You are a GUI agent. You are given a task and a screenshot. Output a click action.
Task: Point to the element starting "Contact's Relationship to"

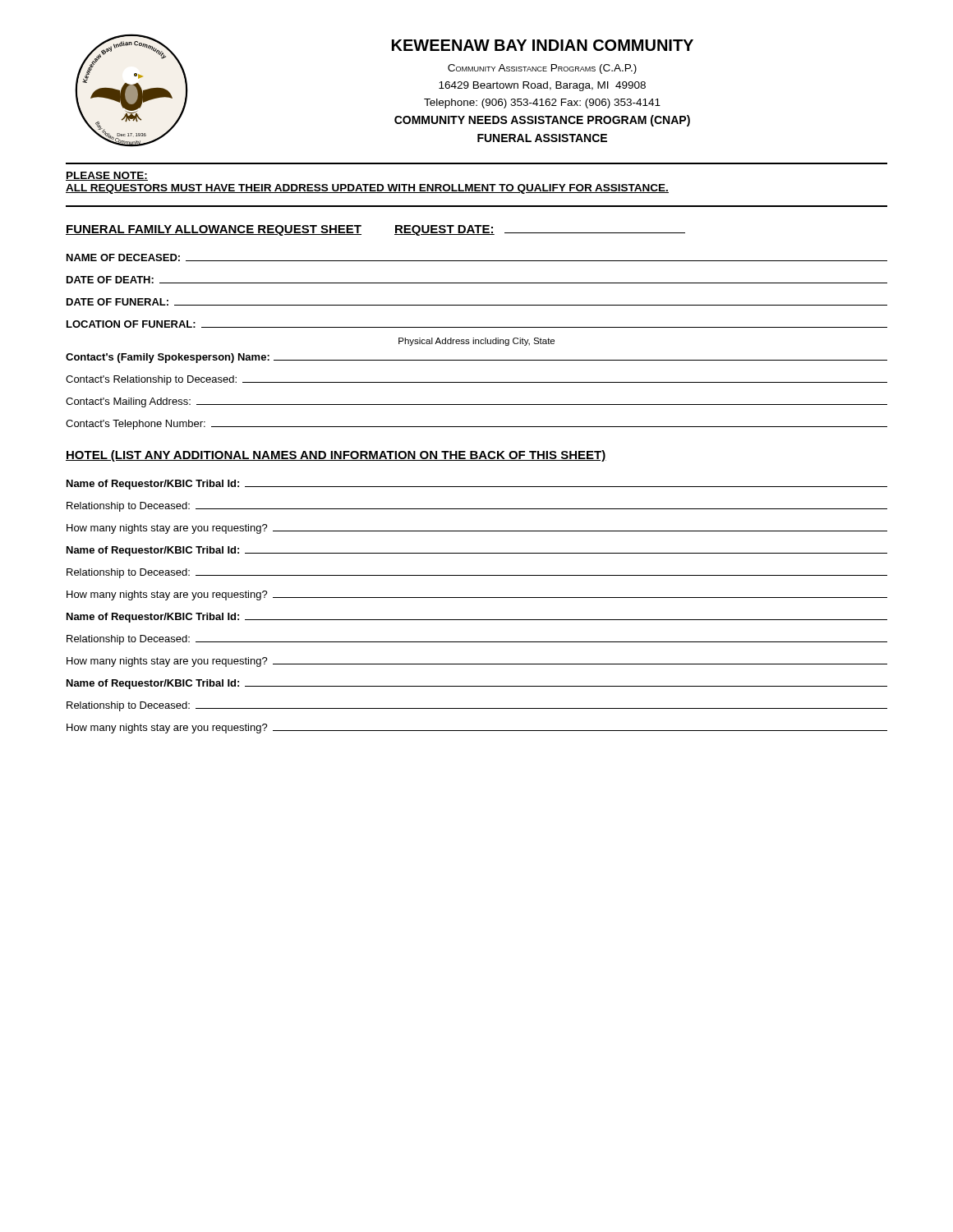[476, 377]
